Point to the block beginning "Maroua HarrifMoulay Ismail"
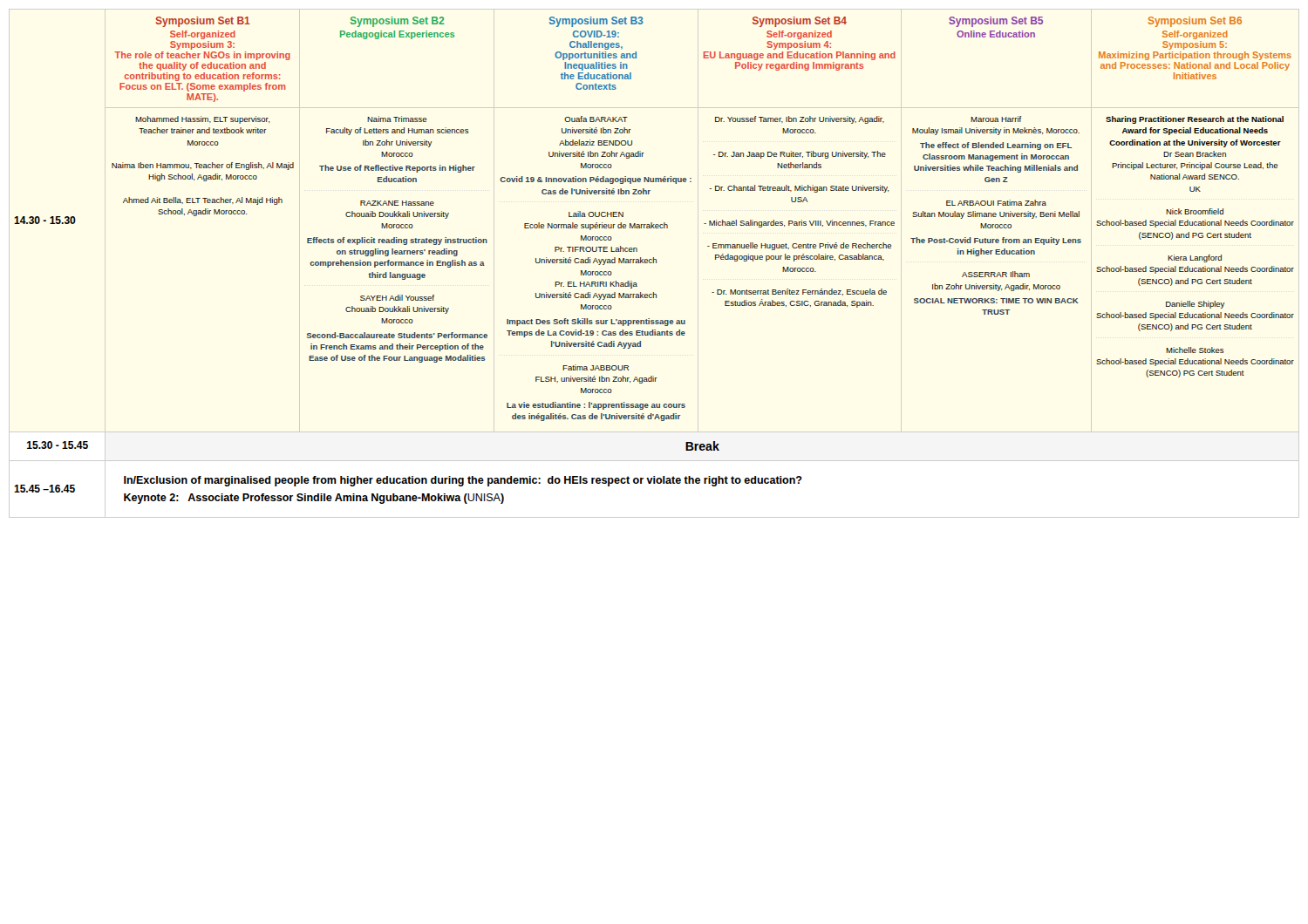 pyautogui.click(x=996, y=218)
